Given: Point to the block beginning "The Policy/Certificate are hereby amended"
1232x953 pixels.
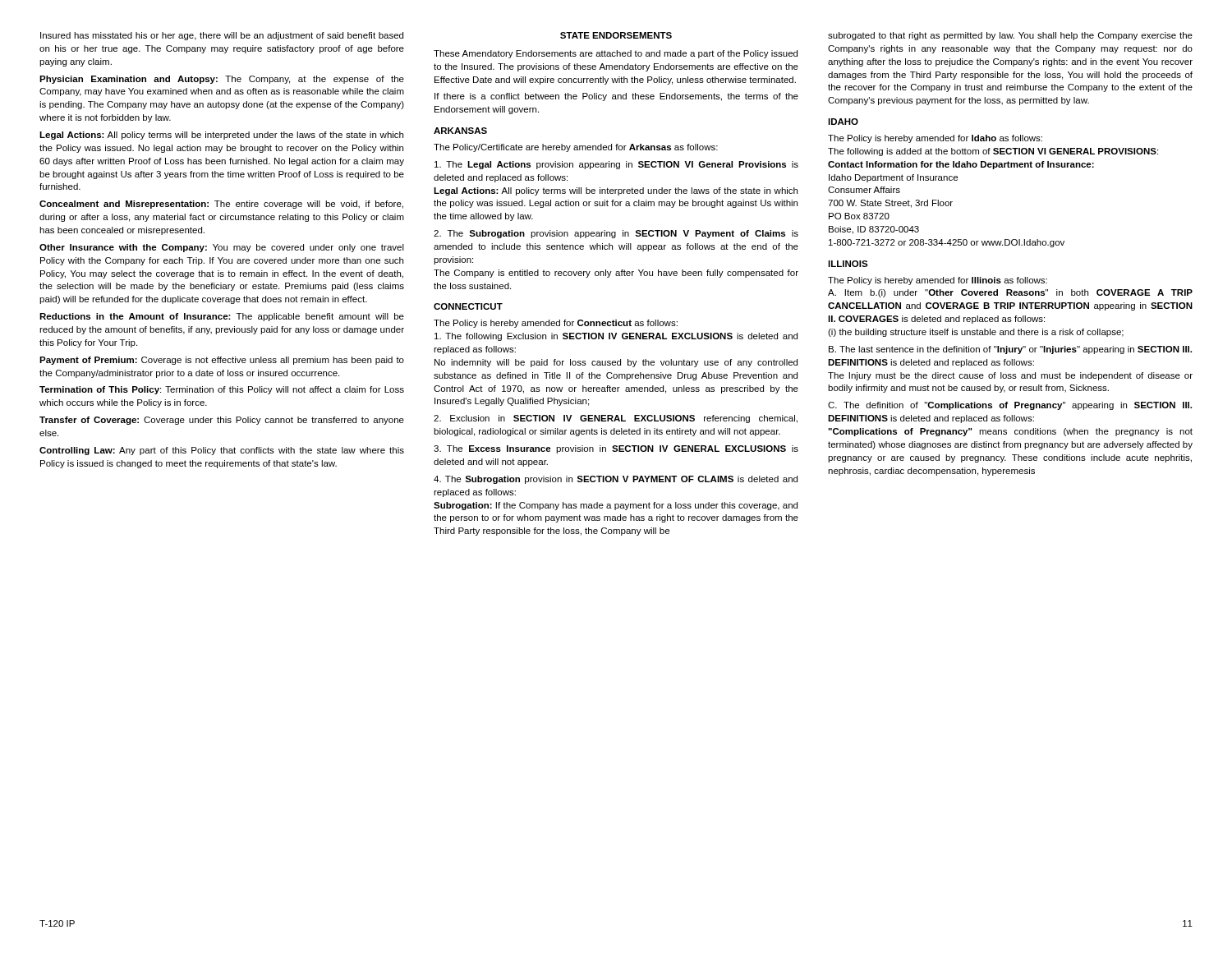Looking at the screenshot, I should coord(616,148).
